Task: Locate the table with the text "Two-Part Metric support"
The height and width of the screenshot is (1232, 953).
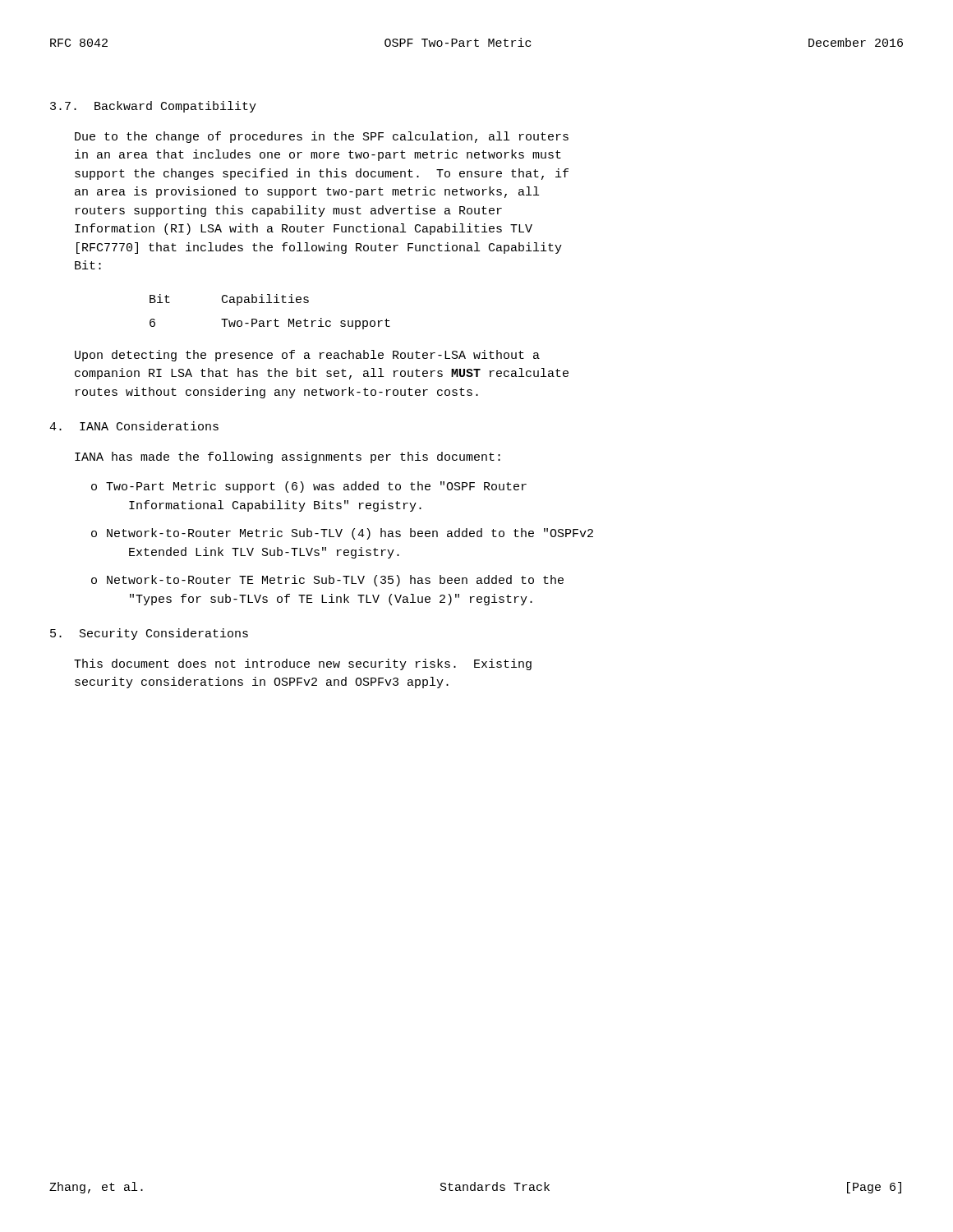Action: pyautogui.click(x=526, y=312)
